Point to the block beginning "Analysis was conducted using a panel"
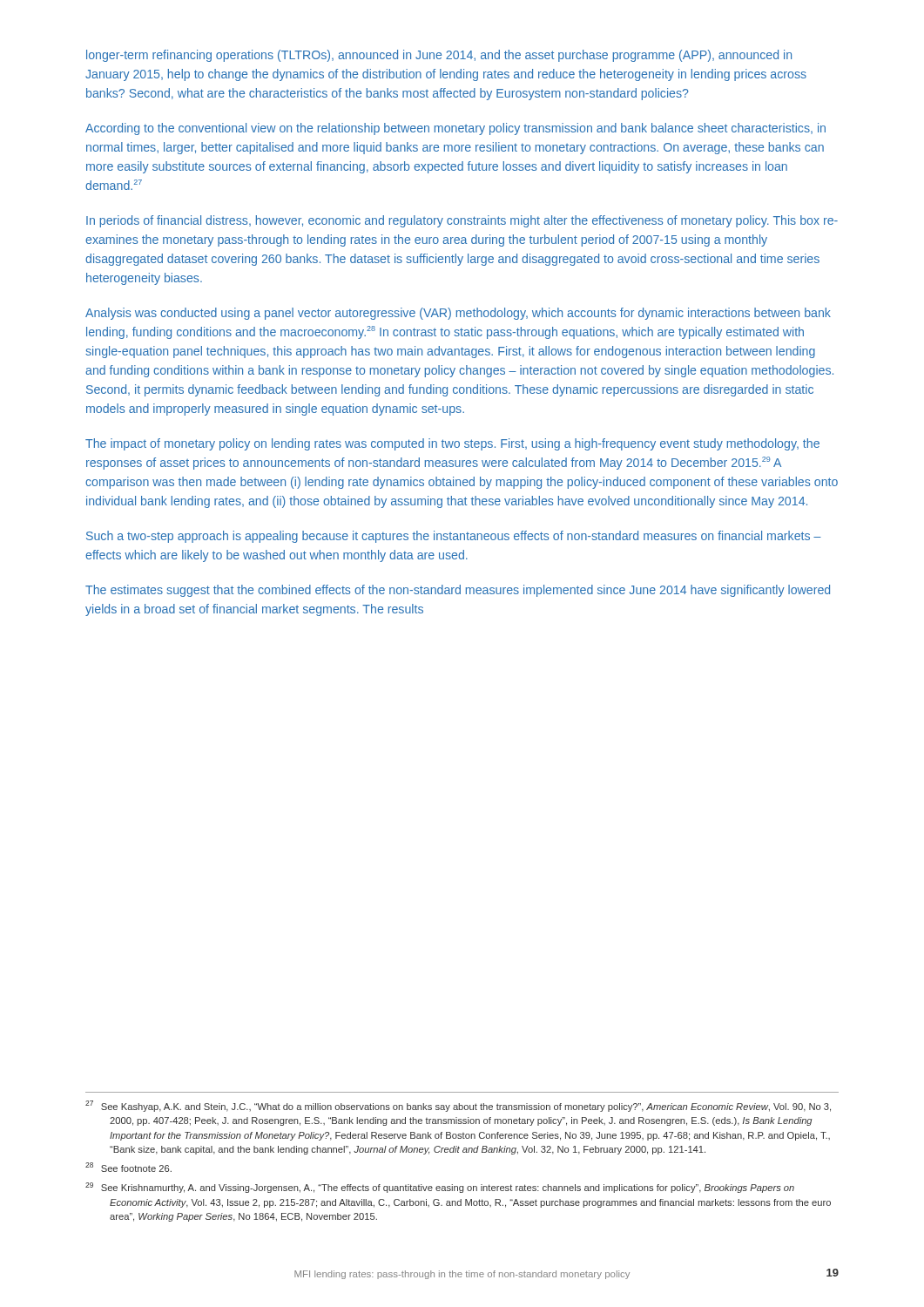Screen dimensions: 1307x924 [x=460, y=361]
